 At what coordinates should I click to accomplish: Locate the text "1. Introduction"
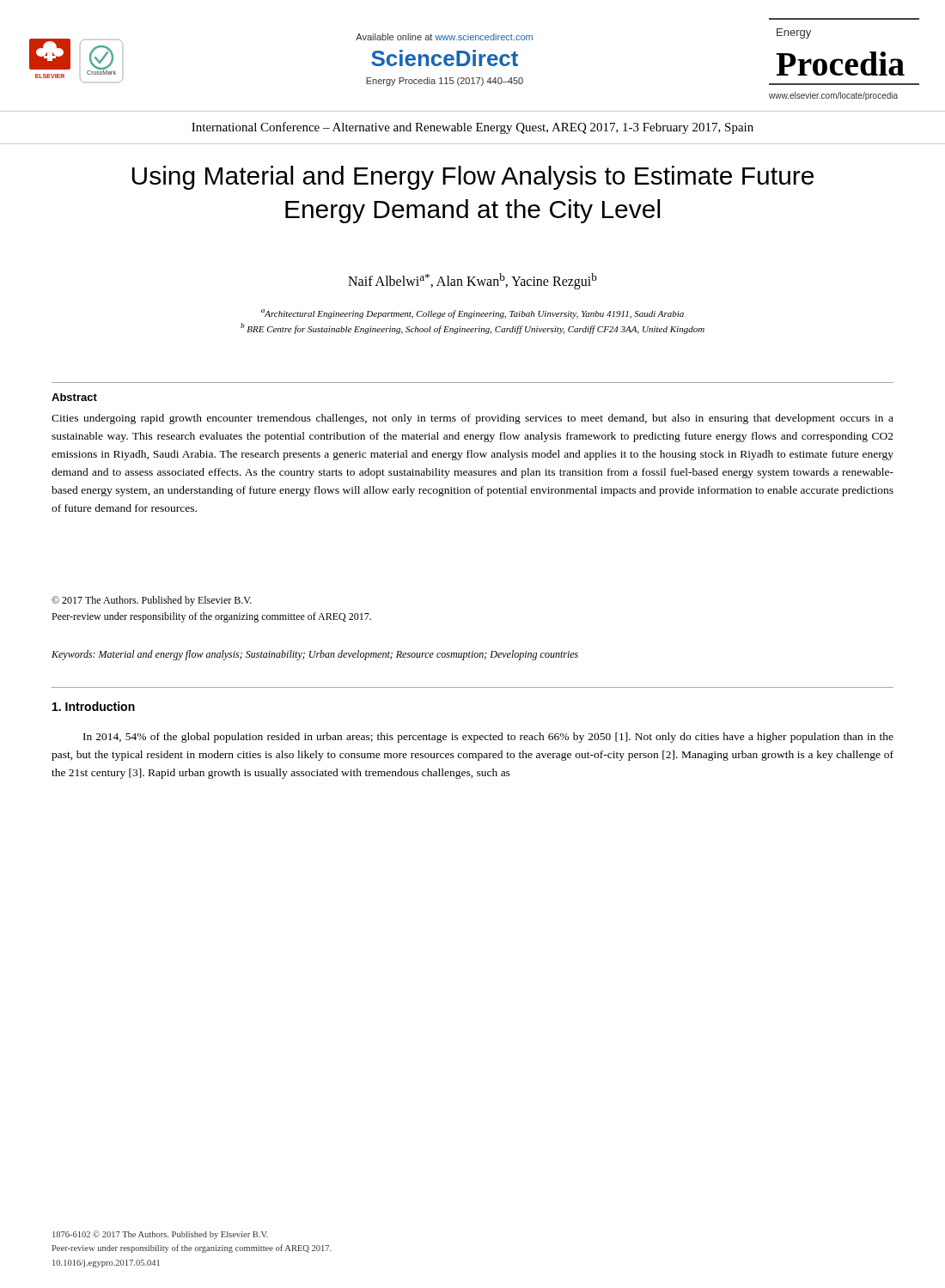point(93,707)
